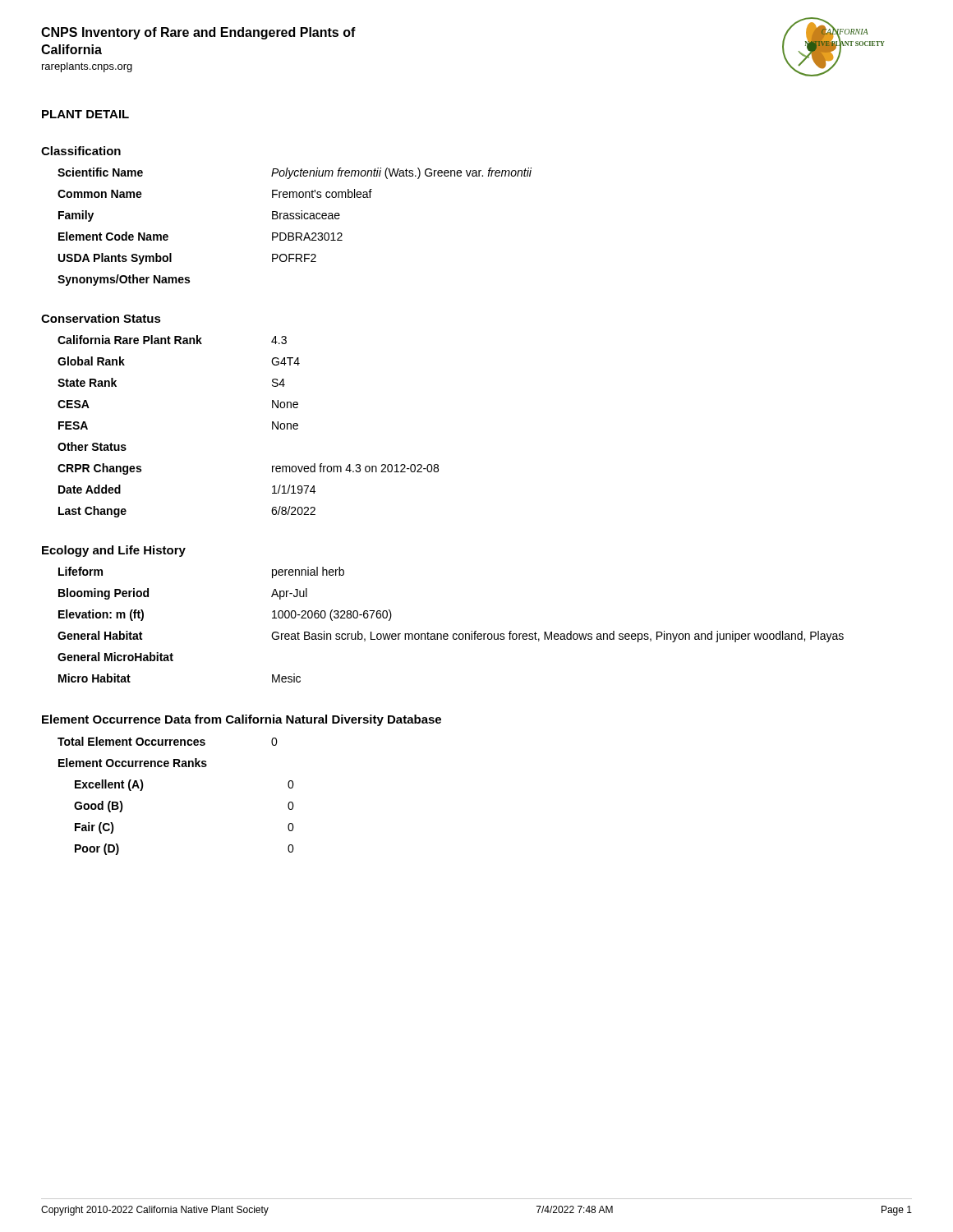The image size is (953, 1232).
Task: Select the logo
Action: [x=846, y=47]
